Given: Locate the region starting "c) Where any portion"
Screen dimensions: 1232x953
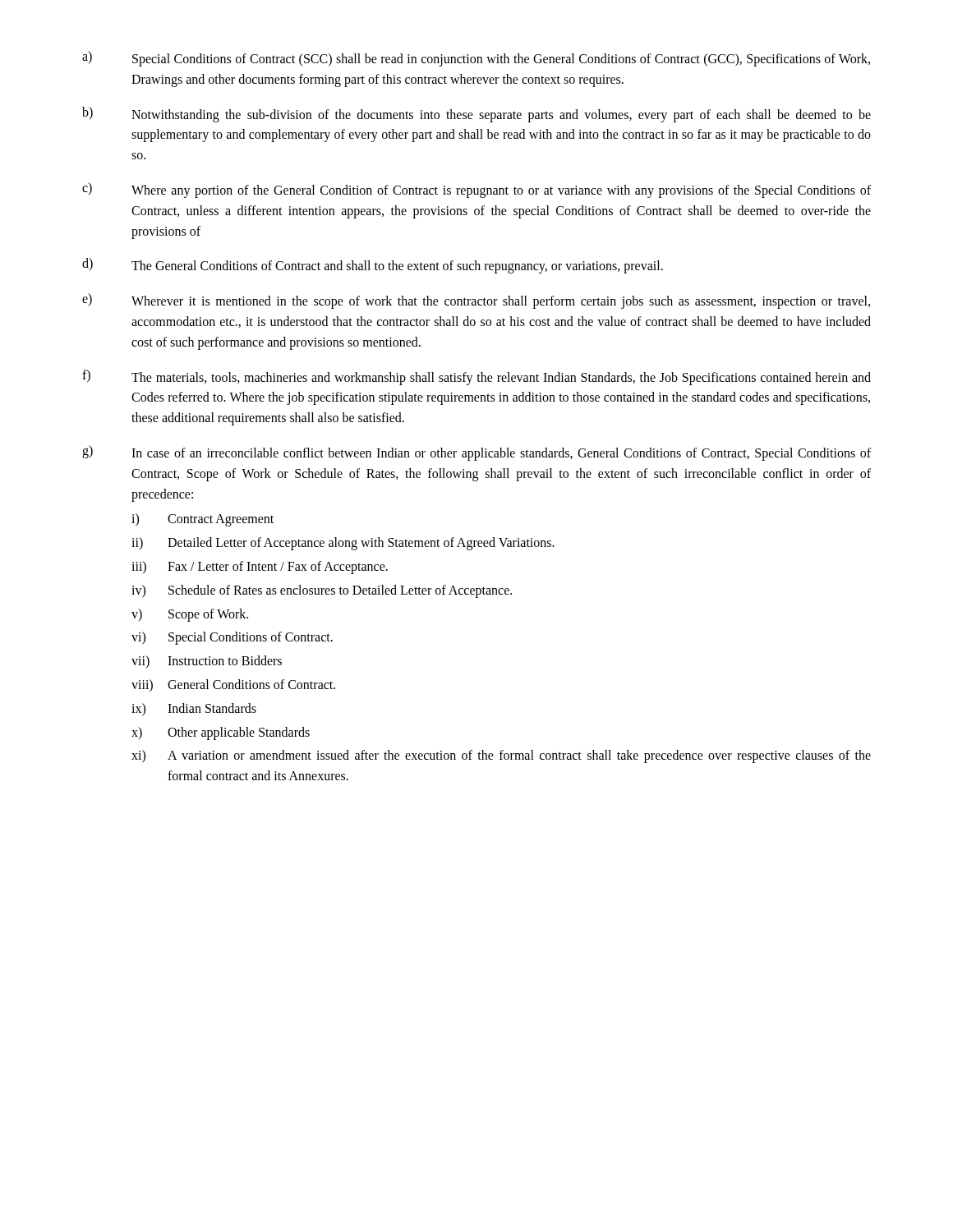Looking at the screenshot, I should [x=476, y=211].
